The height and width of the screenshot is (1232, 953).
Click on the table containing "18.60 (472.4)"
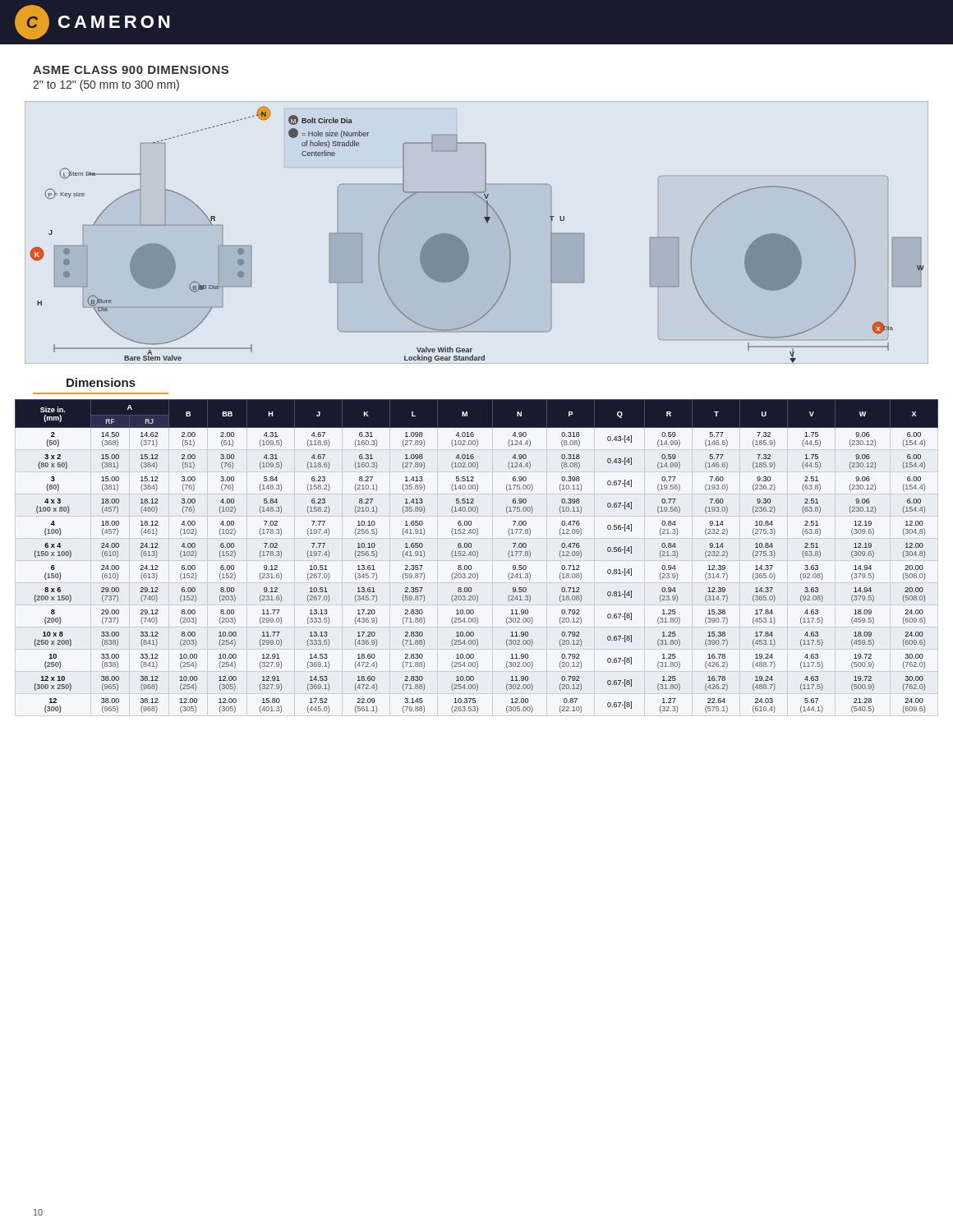coord(476,555)
